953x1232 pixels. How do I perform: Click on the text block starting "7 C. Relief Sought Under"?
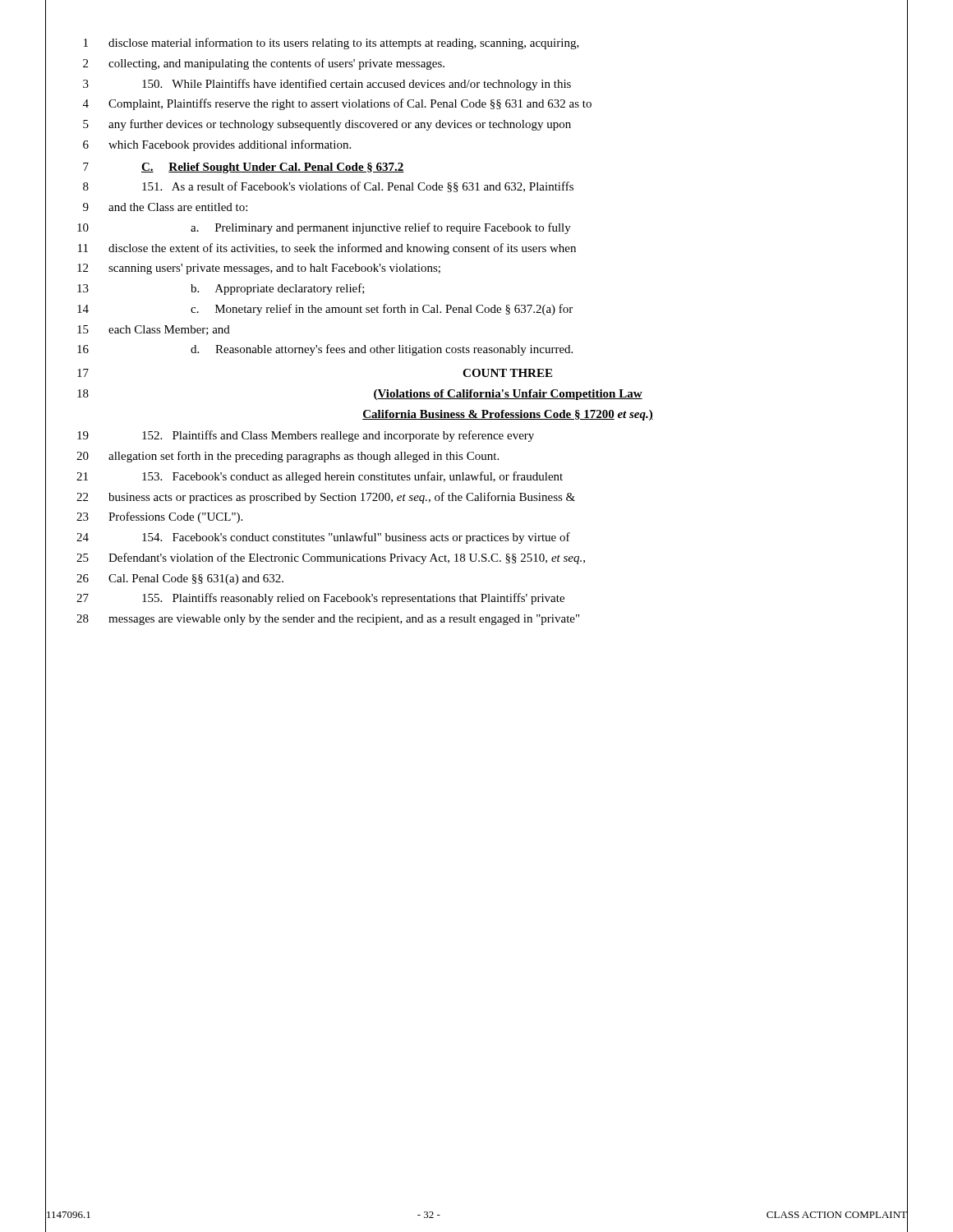(244, 168)
